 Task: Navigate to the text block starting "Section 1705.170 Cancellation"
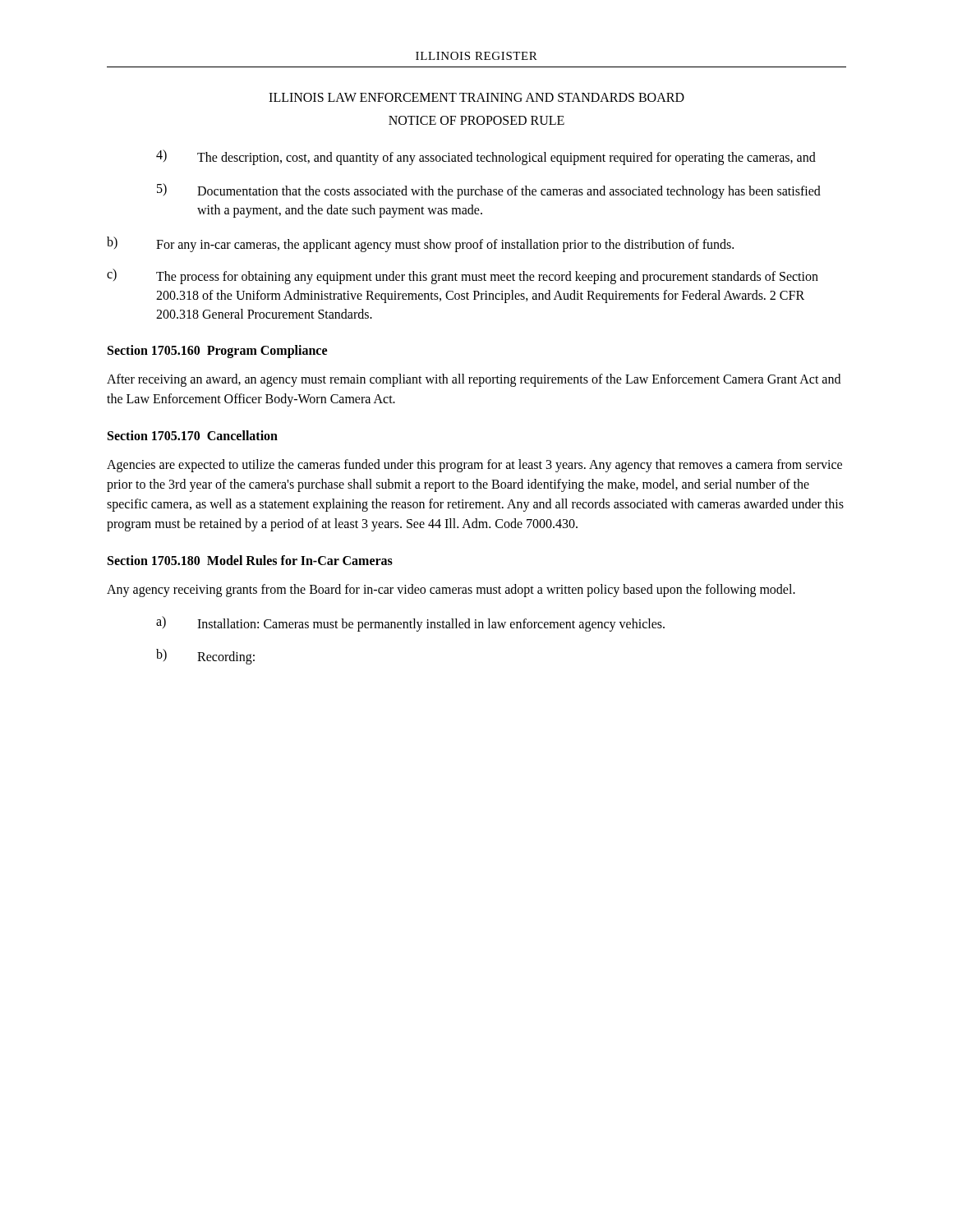tap(192, 436)
